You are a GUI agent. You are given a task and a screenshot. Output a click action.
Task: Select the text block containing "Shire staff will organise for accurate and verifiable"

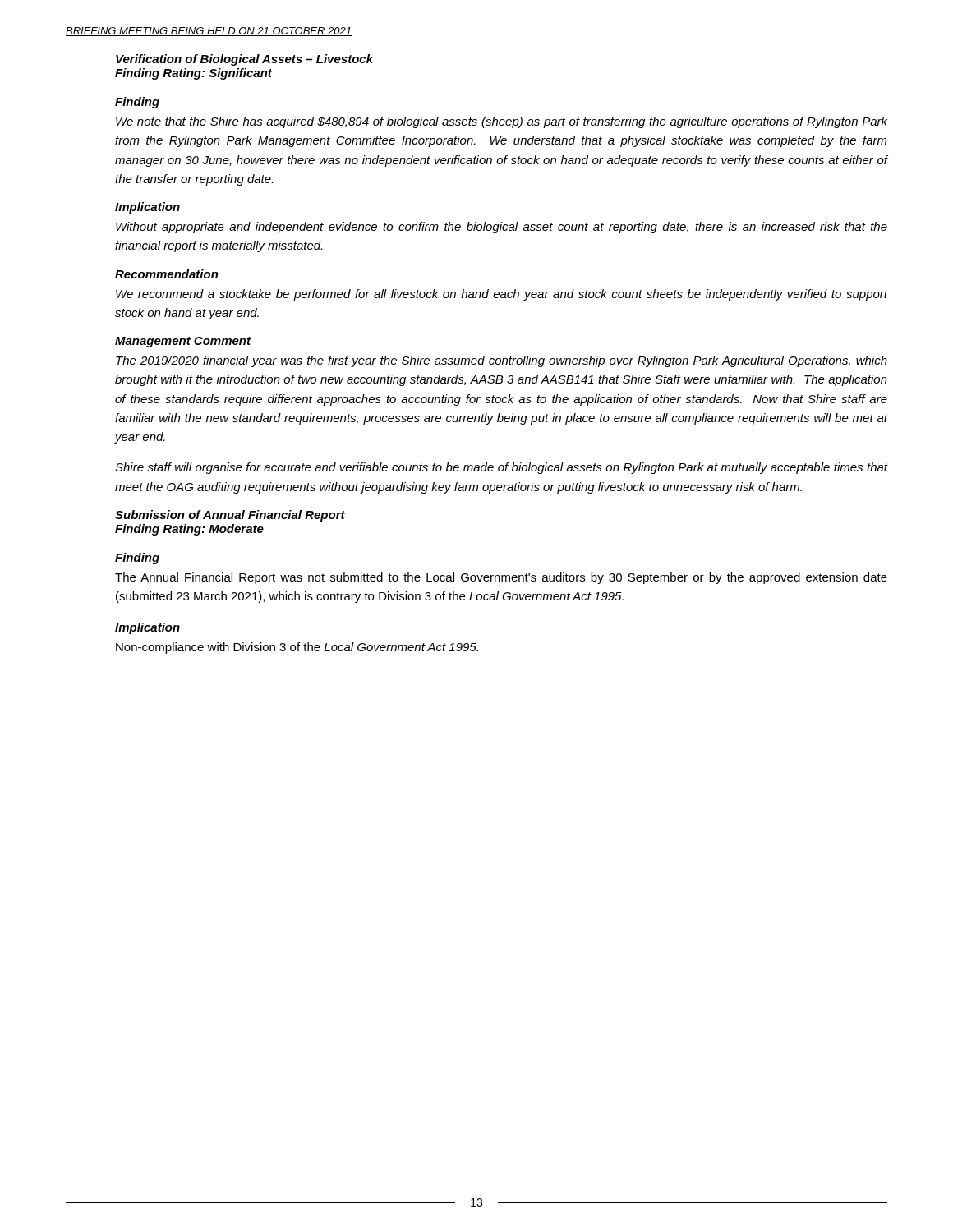click(x=501, y=477)
